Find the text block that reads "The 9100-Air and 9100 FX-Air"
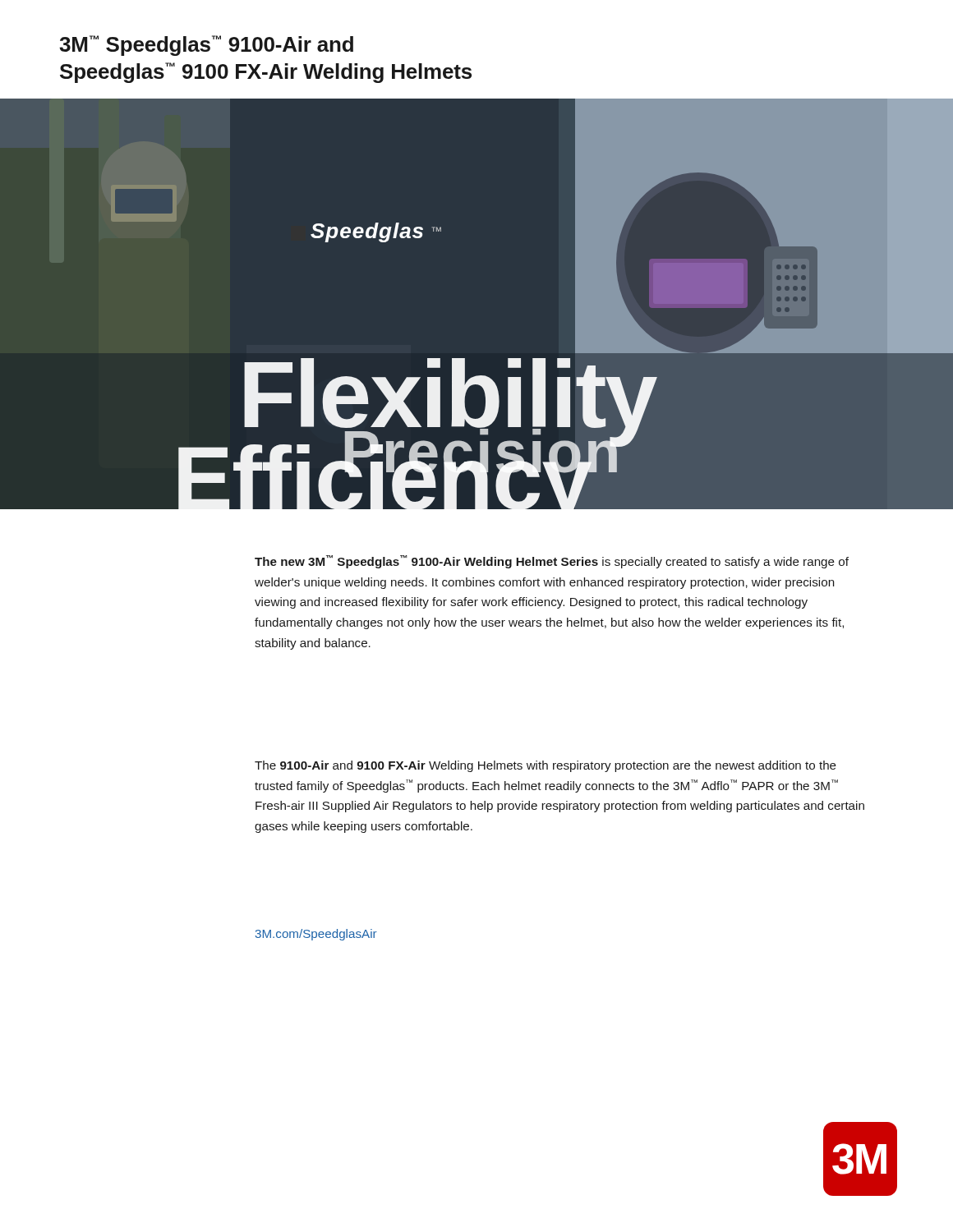 (560, 795)
